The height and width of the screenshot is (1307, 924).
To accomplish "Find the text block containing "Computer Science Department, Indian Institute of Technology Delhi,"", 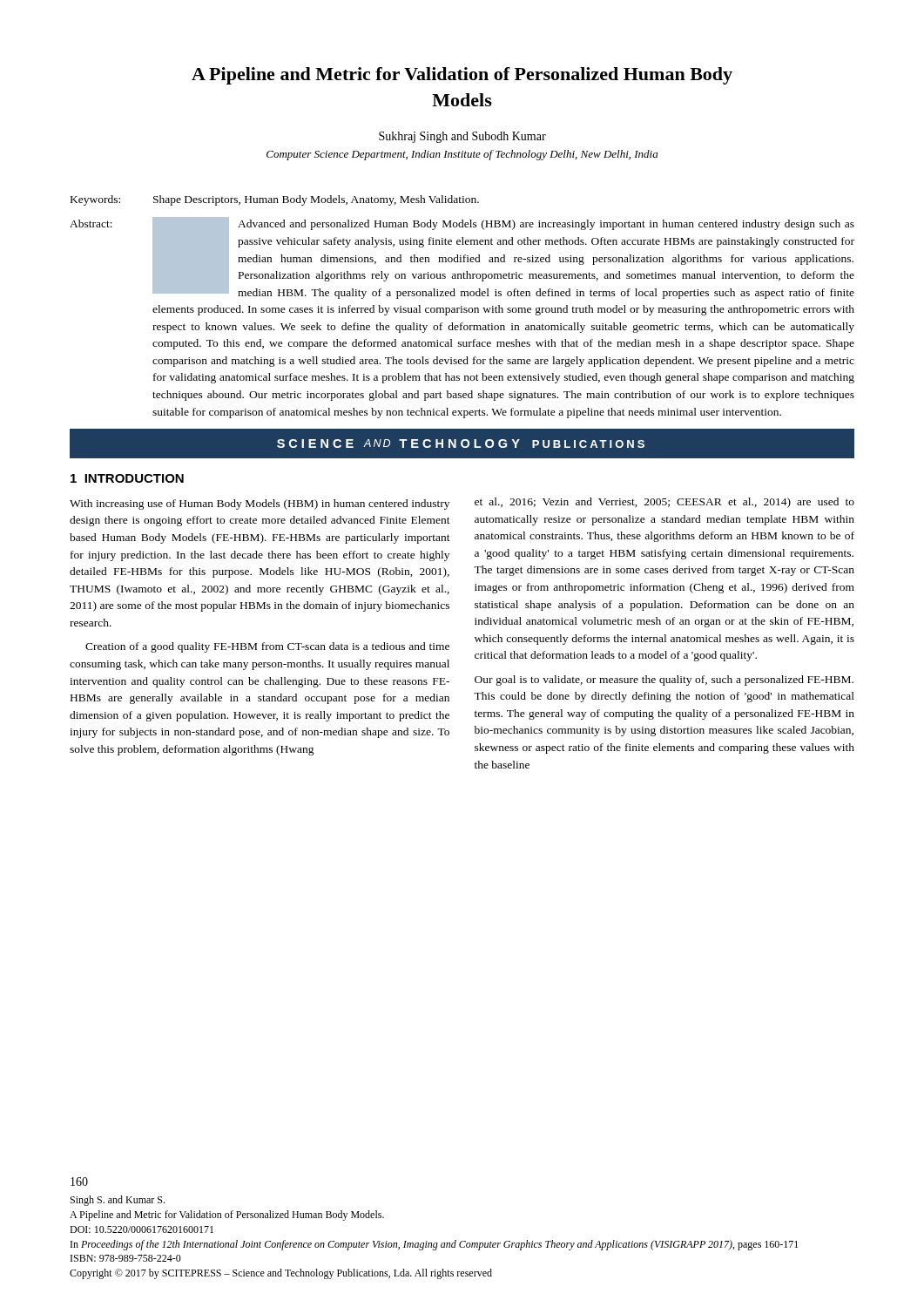I will [x=462, y=154].
